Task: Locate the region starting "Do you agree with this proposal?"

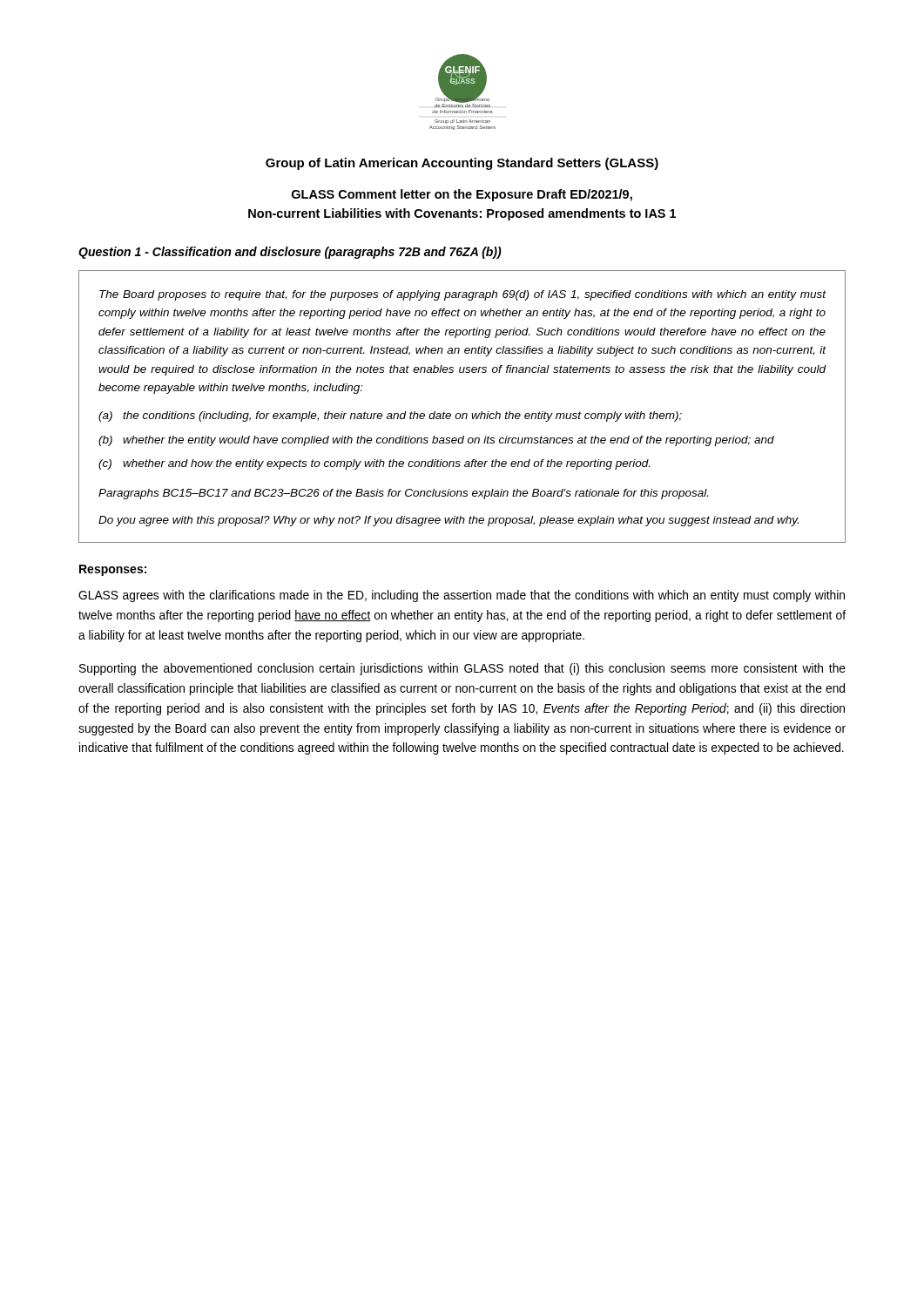Action: click(x=462, y=520)
